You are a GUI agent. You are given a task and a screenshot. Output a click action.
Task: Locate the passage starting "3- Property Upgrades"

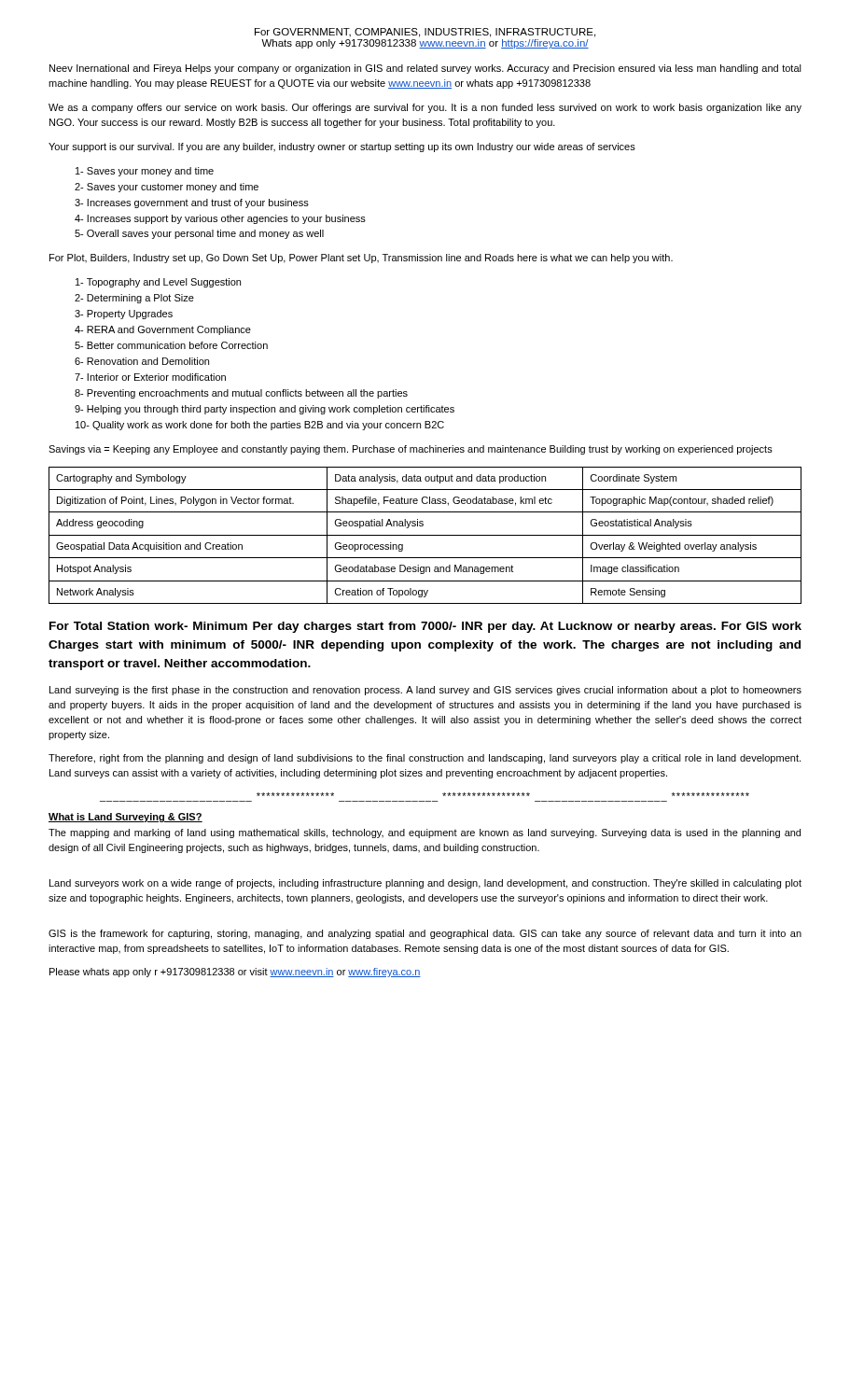pyautogui.click(x=124, y=314)
